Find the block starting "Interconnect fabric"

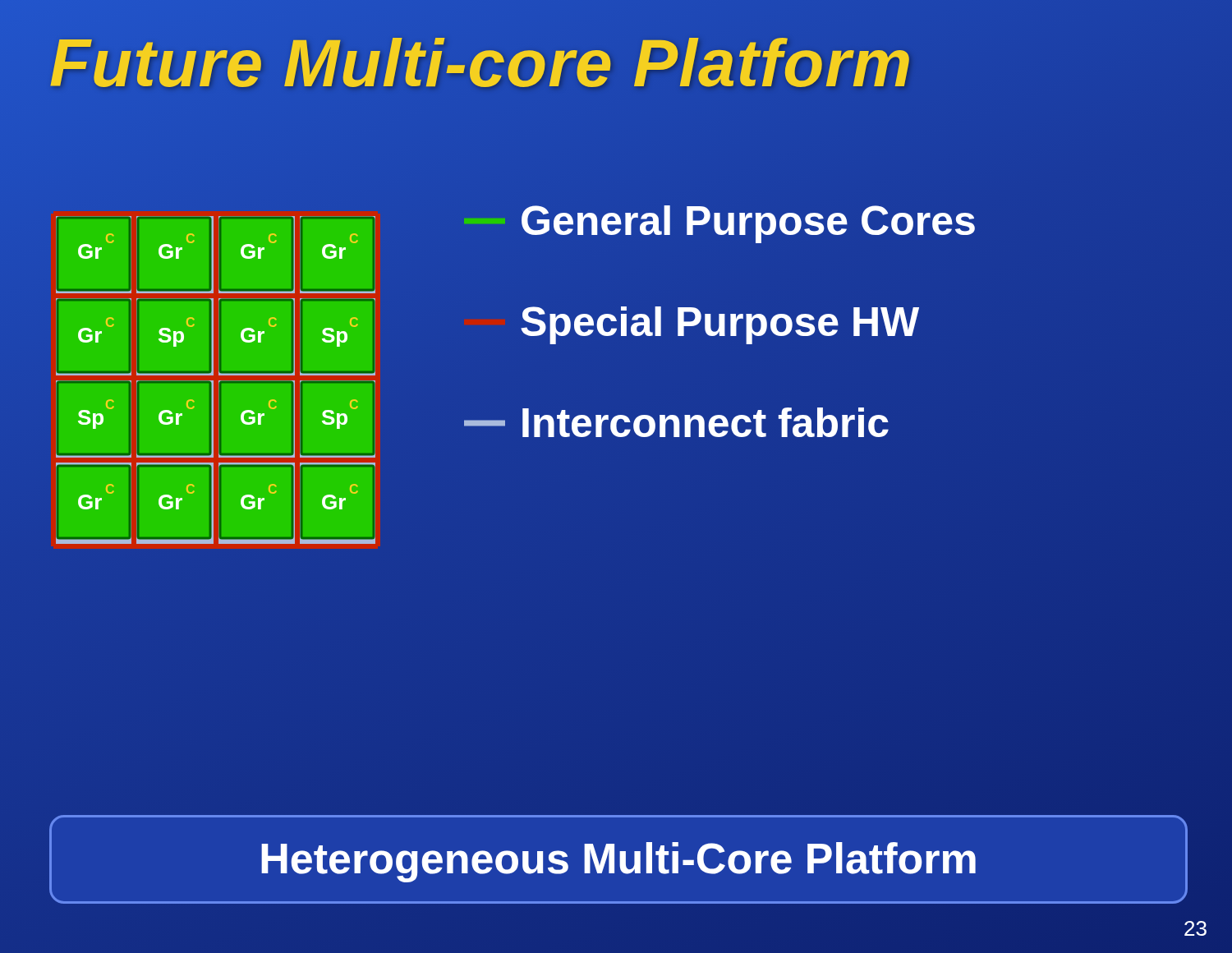point(677,423)
